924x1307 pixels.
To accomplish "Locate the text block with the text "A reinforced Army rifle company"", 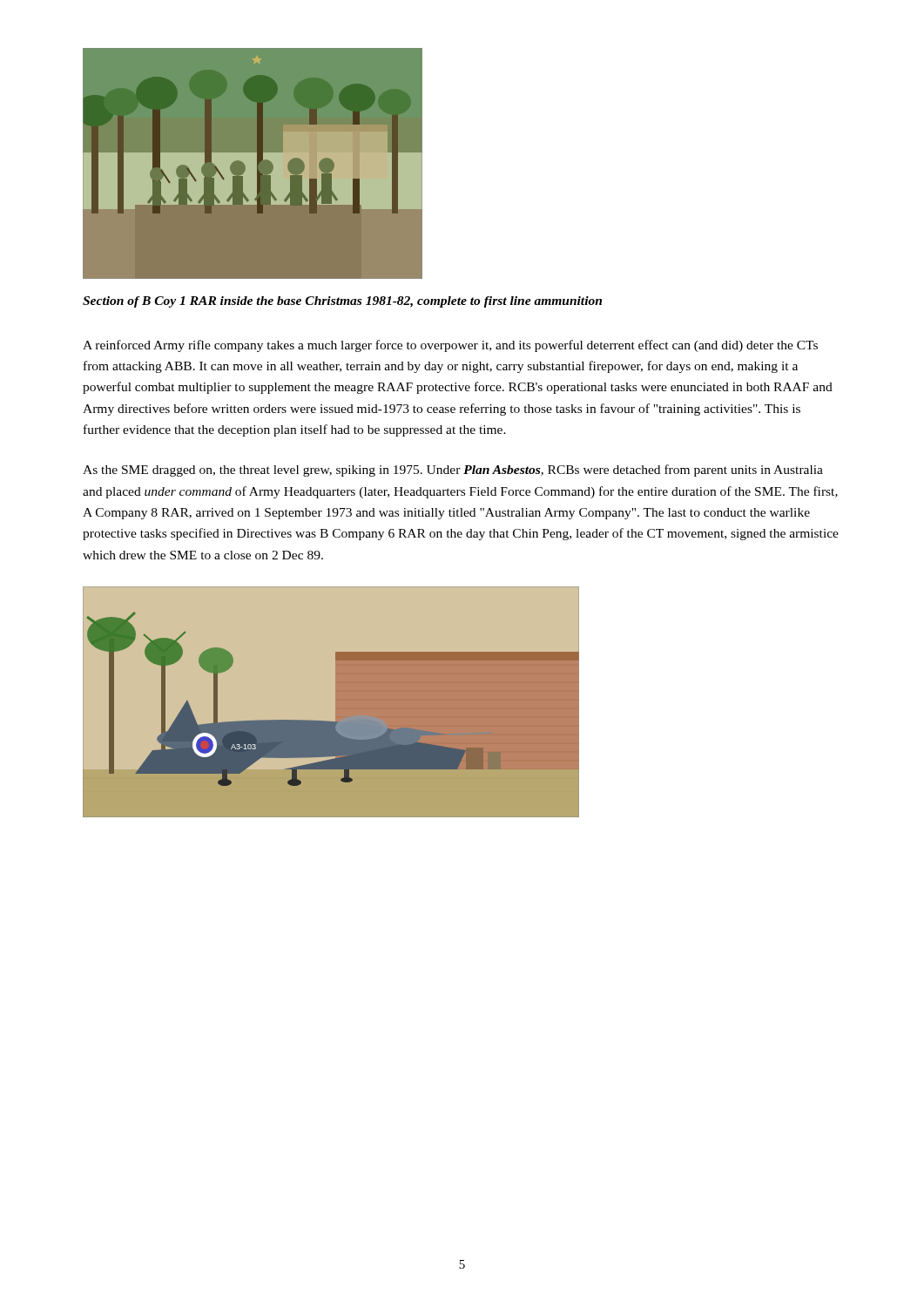I will click(x=457, y=387).
